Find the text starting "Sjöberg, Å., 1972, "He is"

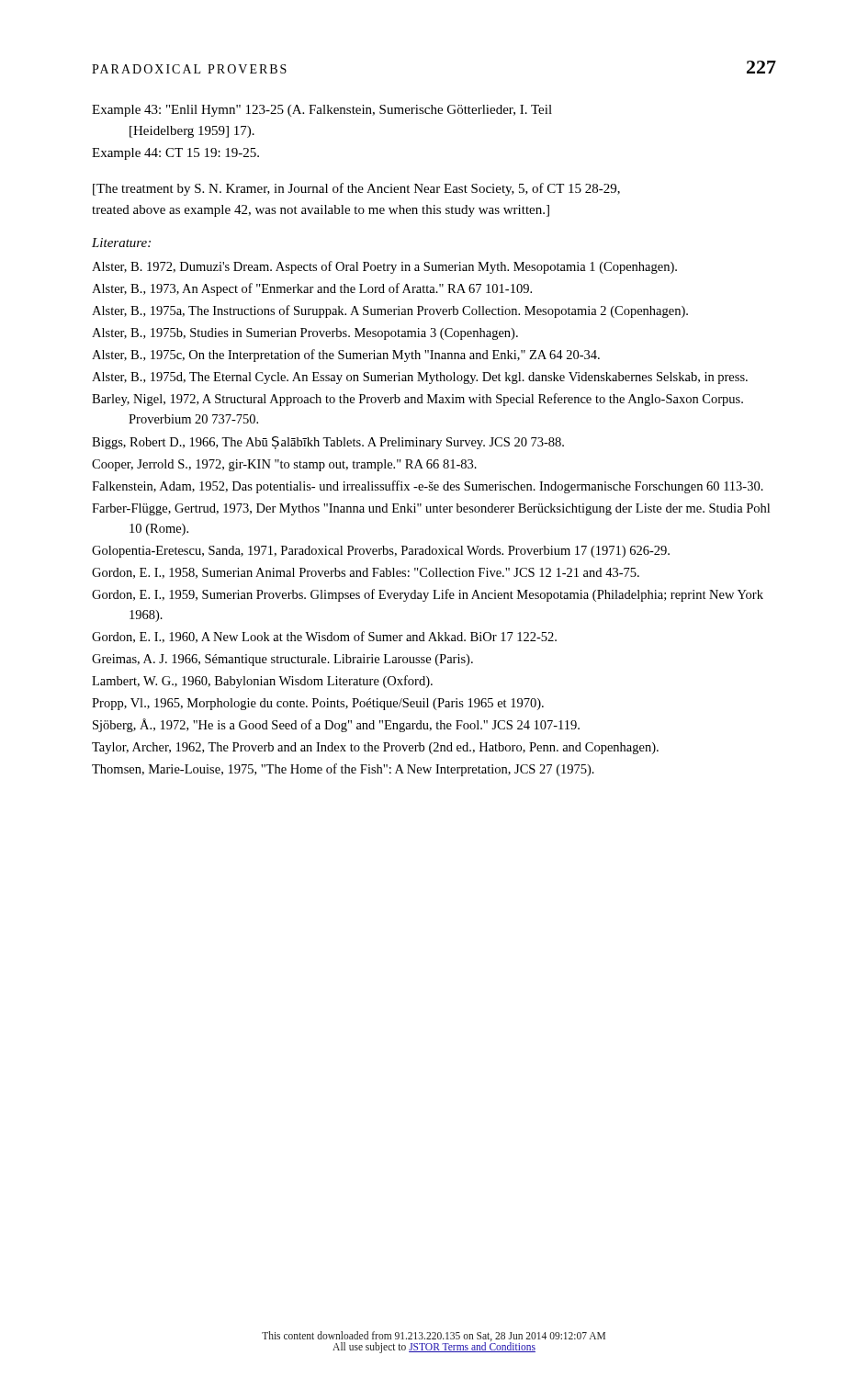tap(354, 725)
